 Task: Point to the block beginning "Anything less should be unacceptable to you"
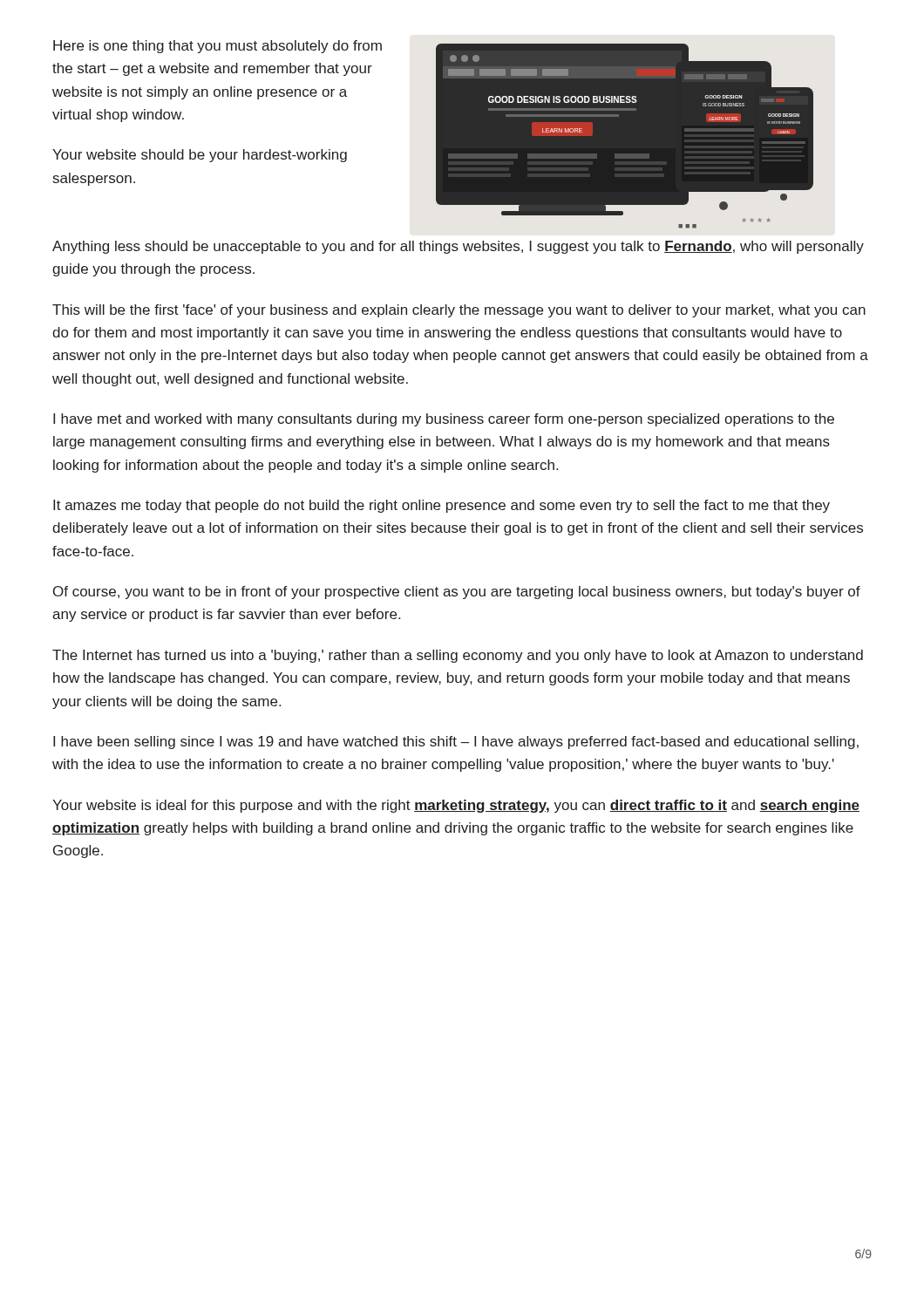coord(462,258)
